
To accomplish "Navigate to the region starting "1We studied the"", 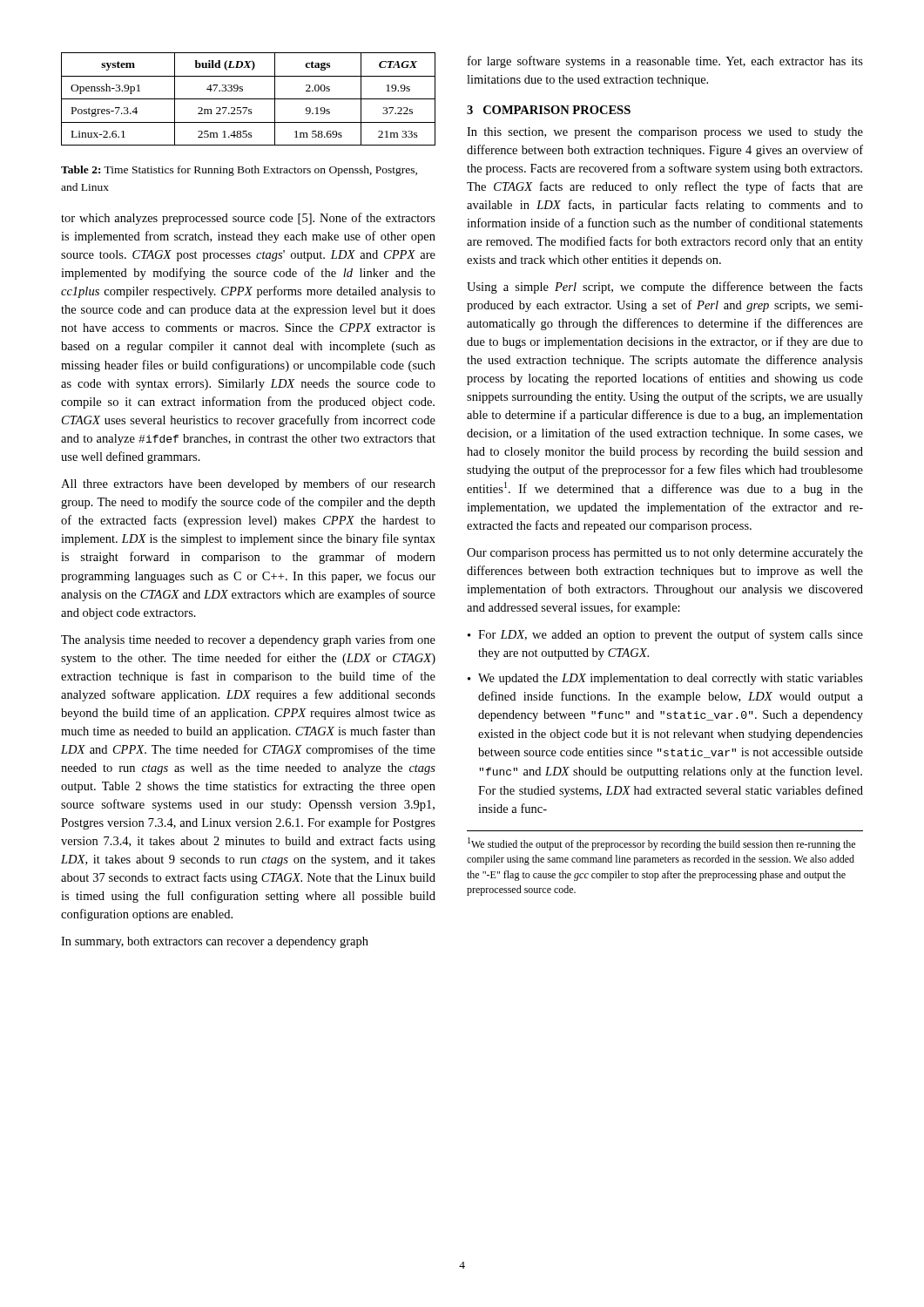I will click(661, 866).
